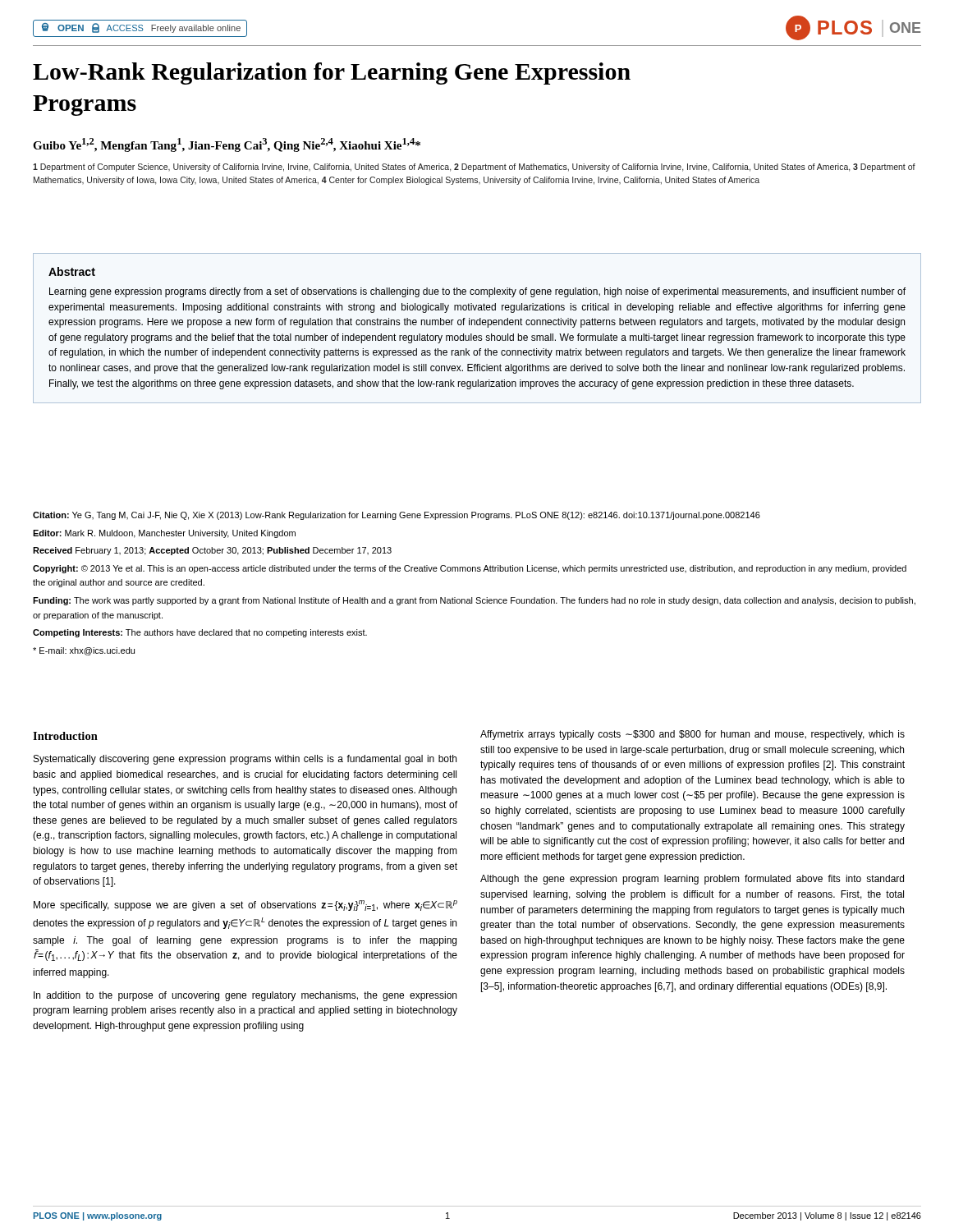
Task: Point to the text block starting "Although the gene expression program"
Action: point(693,933)
